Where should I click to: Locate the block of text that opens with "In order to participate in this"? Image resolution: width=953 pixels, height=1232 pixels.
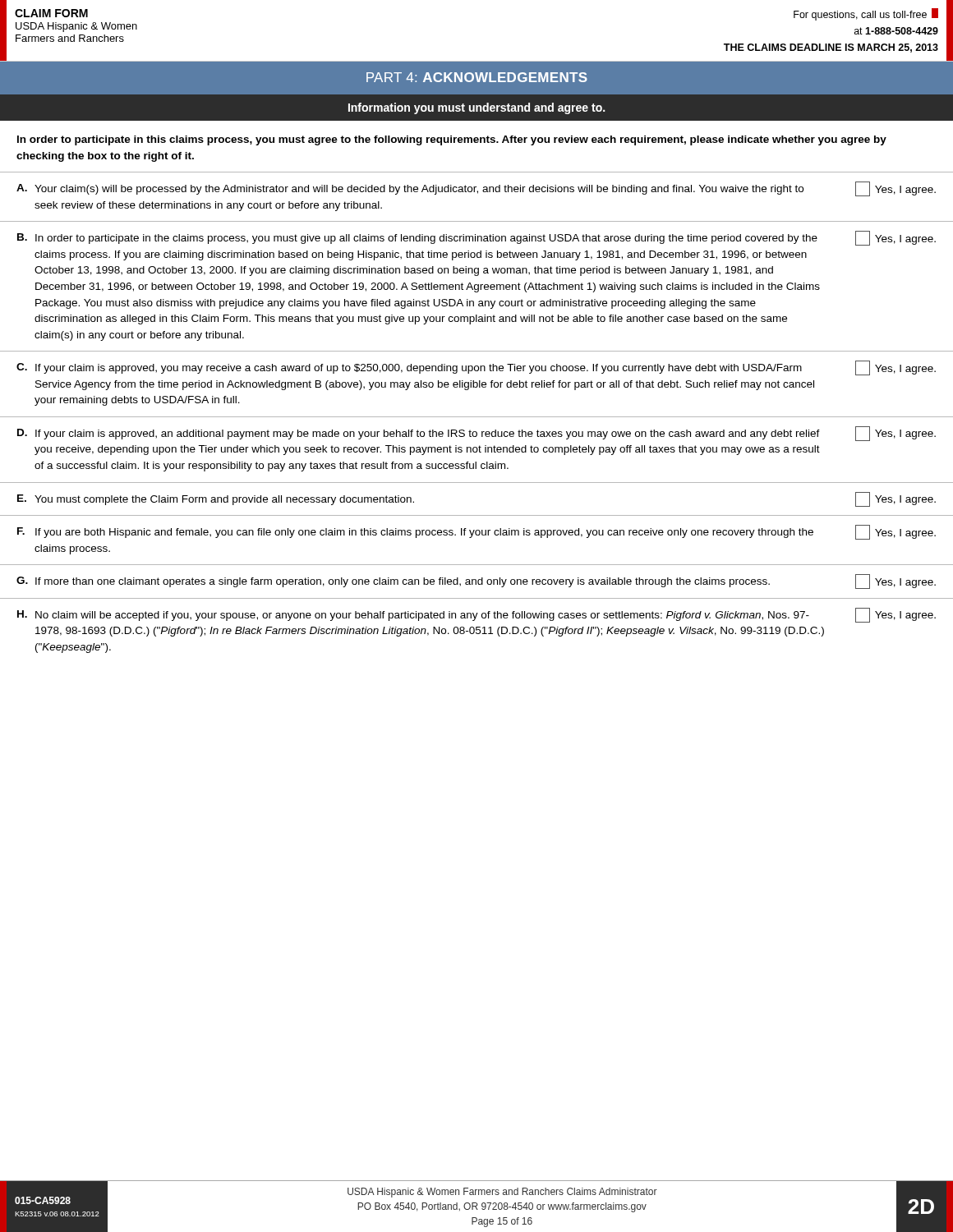tap(451, 147)
